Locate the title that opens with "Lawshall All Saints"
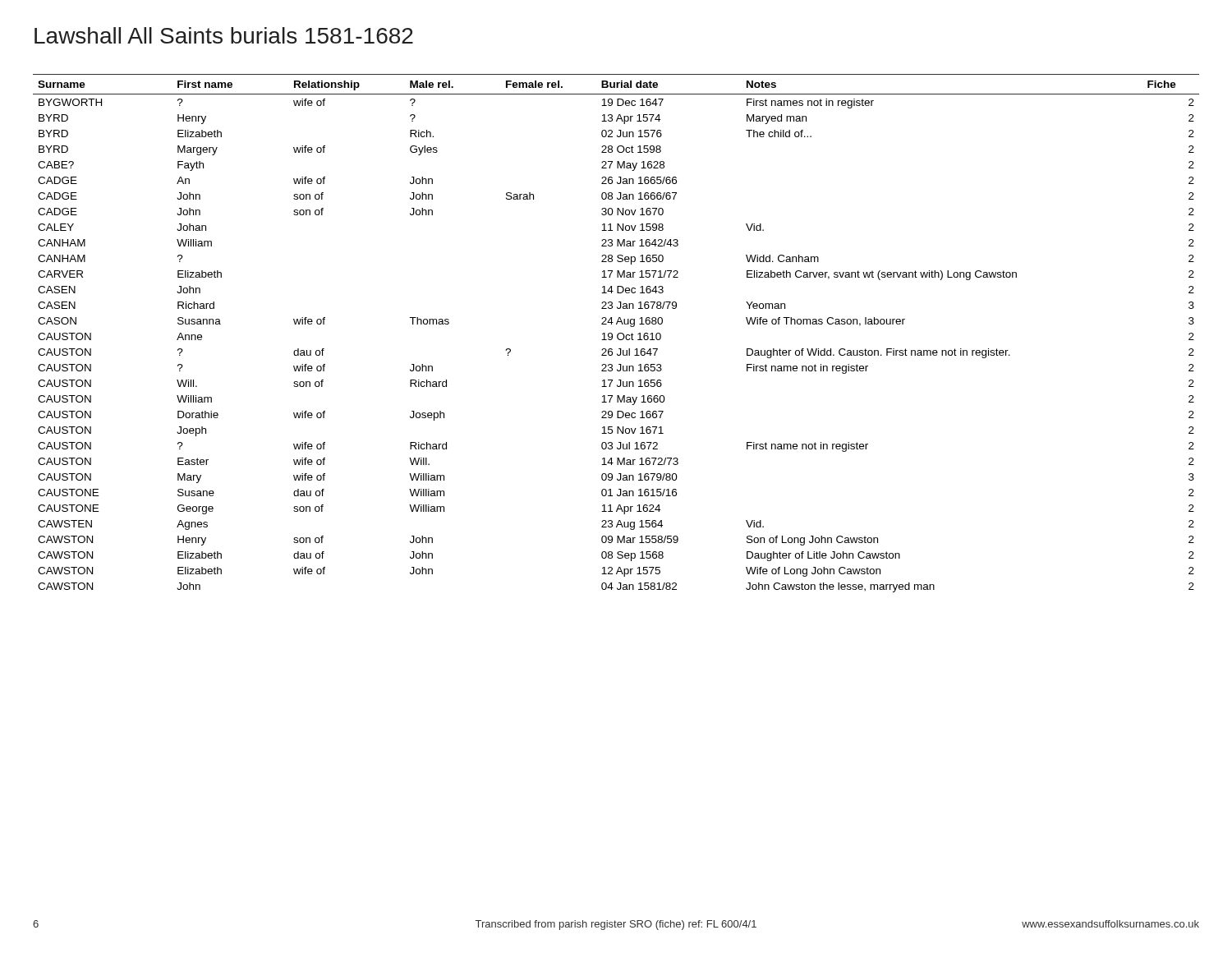 coord(223,36)
